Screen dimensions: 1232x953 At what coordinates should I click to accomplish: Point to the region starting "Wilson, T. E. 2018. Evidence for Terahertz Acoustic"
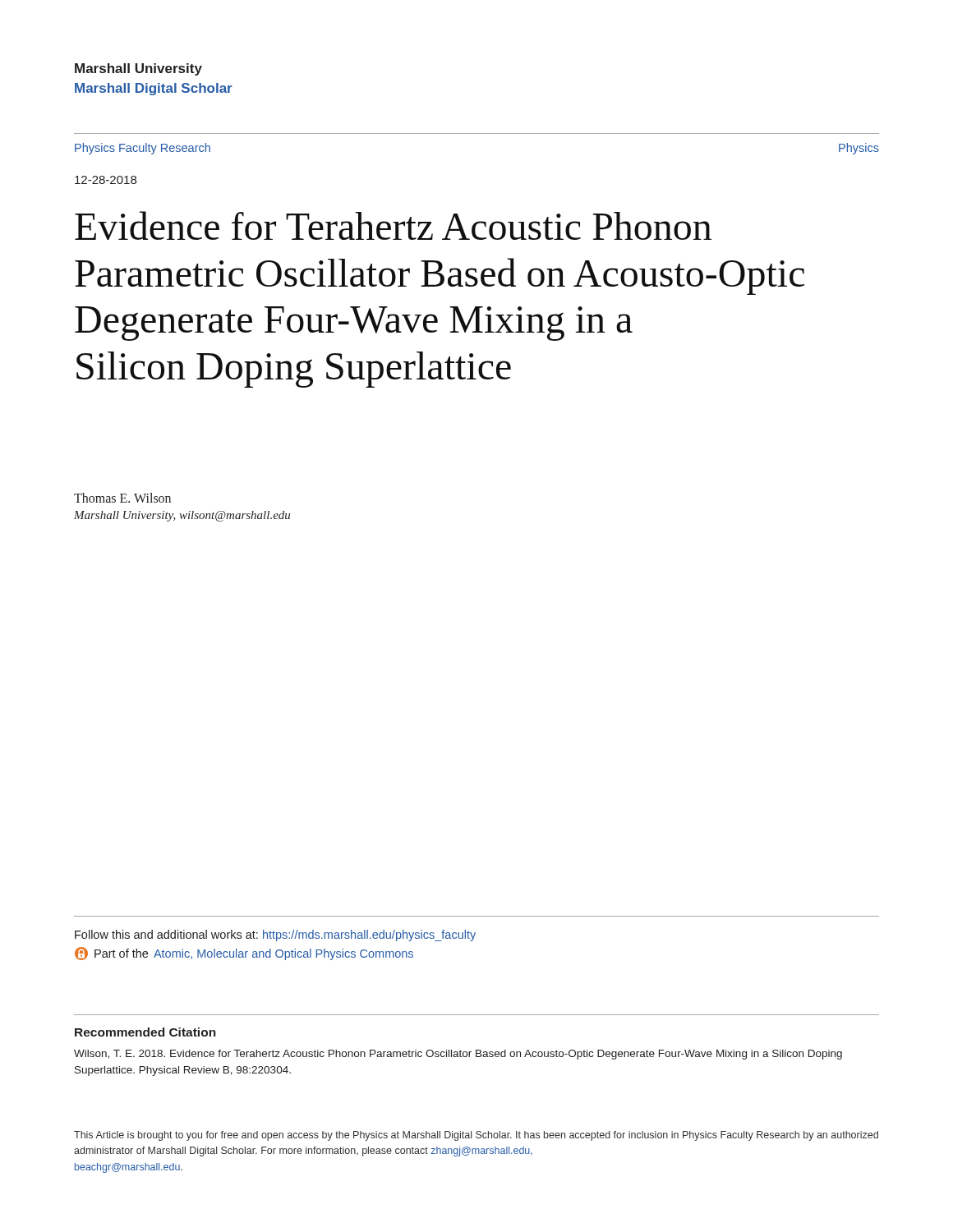[x=458, y=1062]
